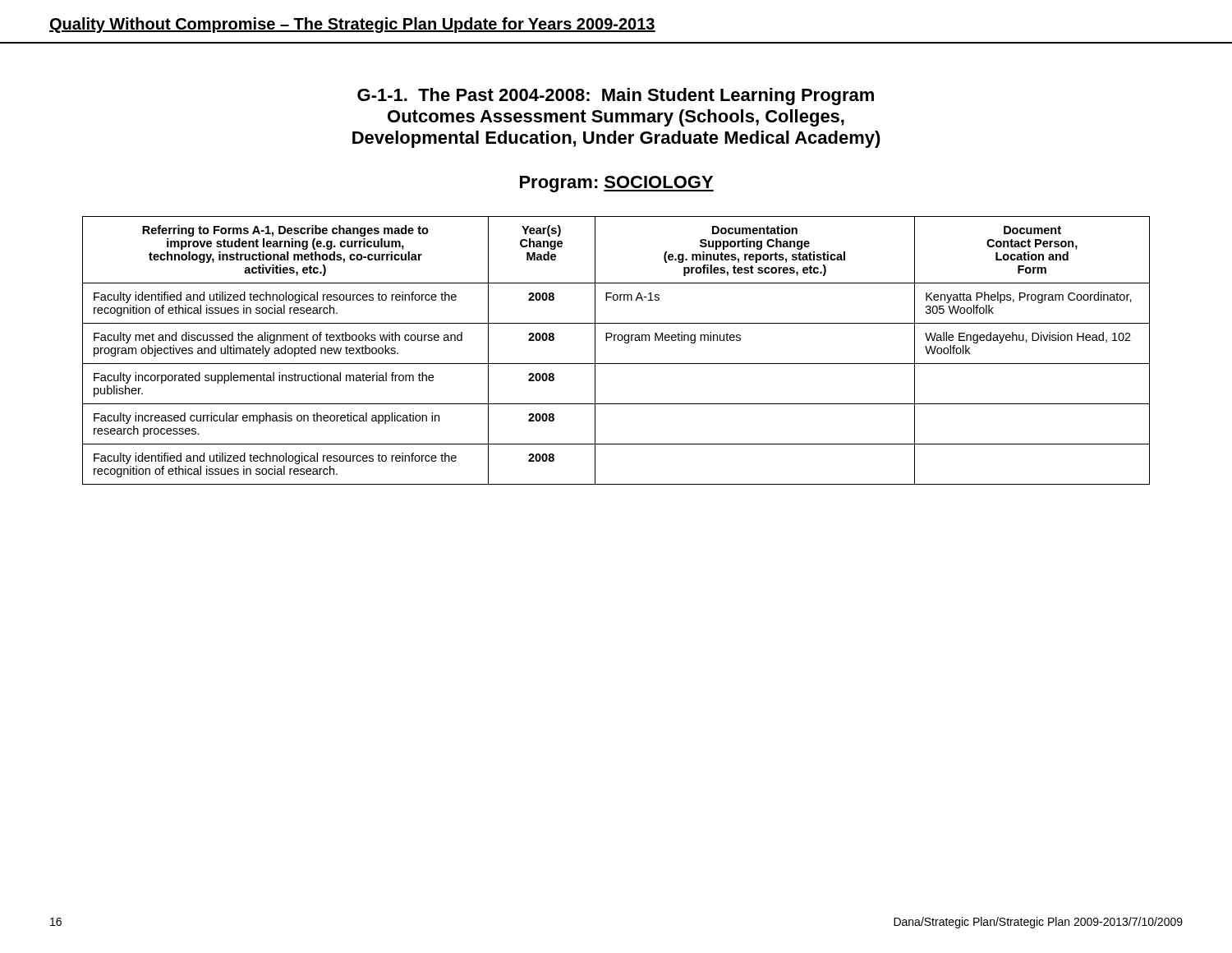The width and height of the screenshot is (1232, 953).
Task: Locate the text "Program: SOCIOLOGY"
Action: pos(616,182)
